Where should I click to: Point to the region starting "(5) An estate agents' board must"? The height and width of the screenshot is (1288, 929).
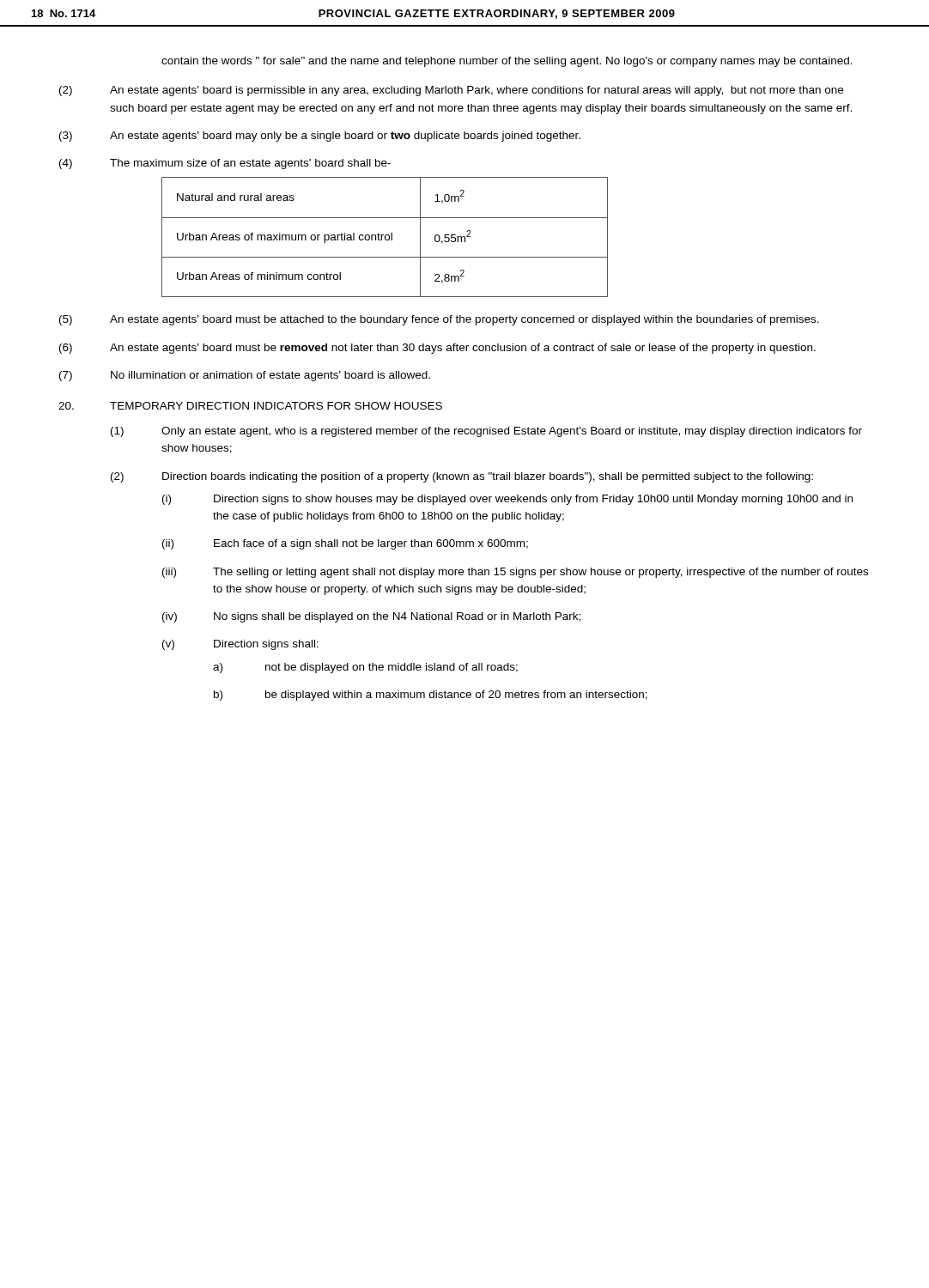(464, 320)
